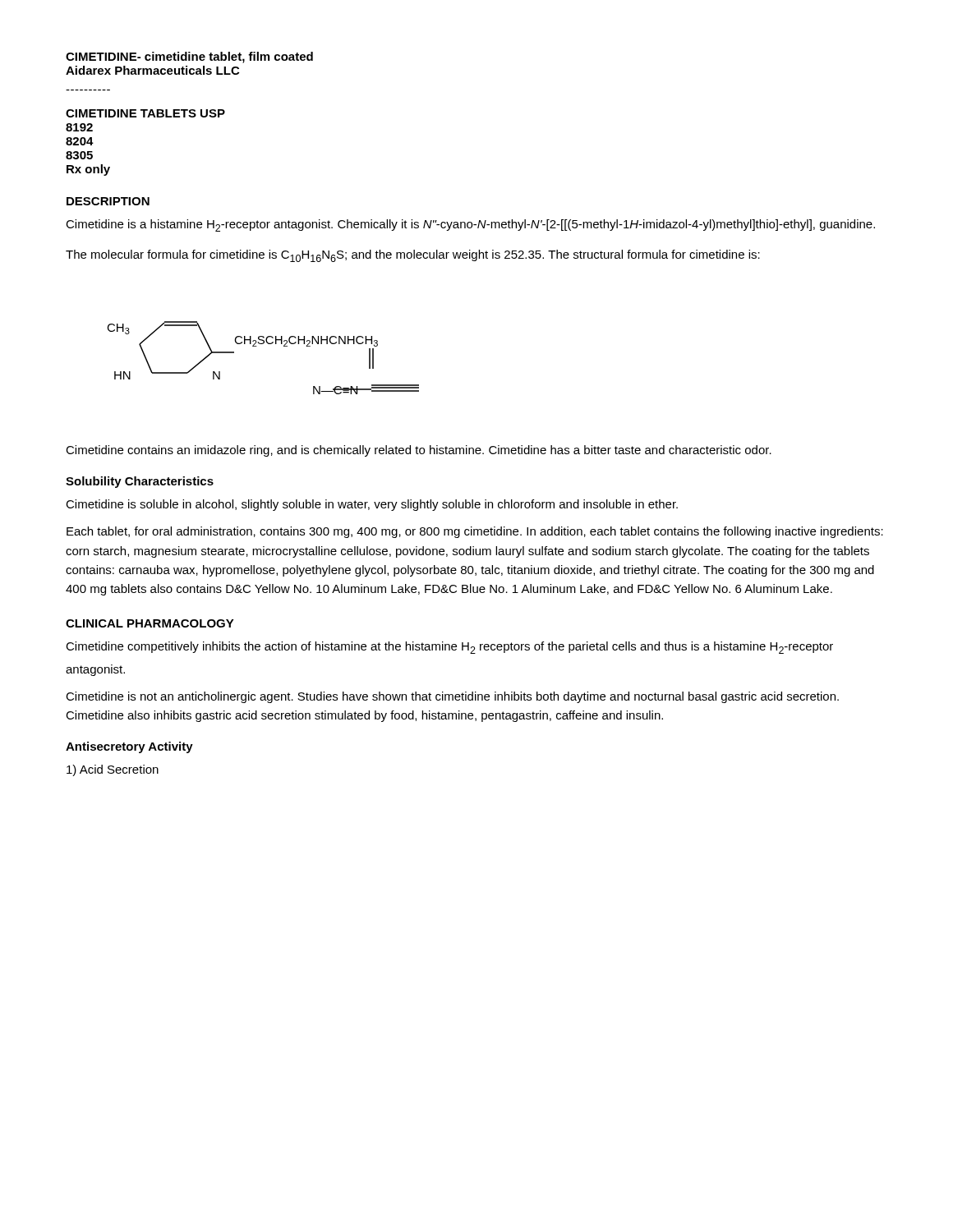Viewport: 953px width, 1232px height.
Task: Locate the block of text that opens with "Cimetidine competitively inhibits the action"
Action: pyautogui.click(x=450, y=657)
